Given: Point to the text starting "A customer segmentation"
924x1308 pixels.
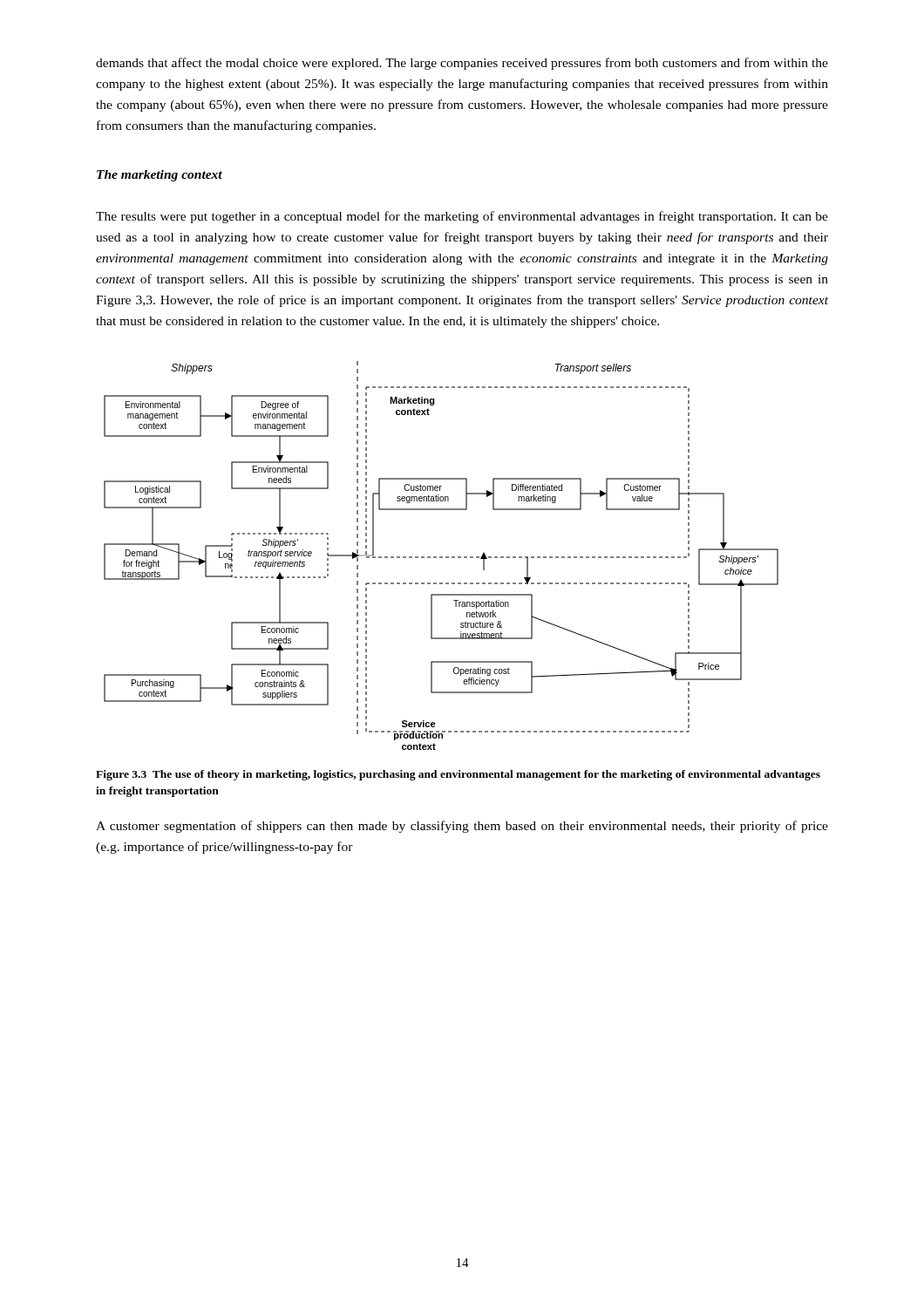Looking at the screenshot, I should pyautogui.click(x=462, y=836).
